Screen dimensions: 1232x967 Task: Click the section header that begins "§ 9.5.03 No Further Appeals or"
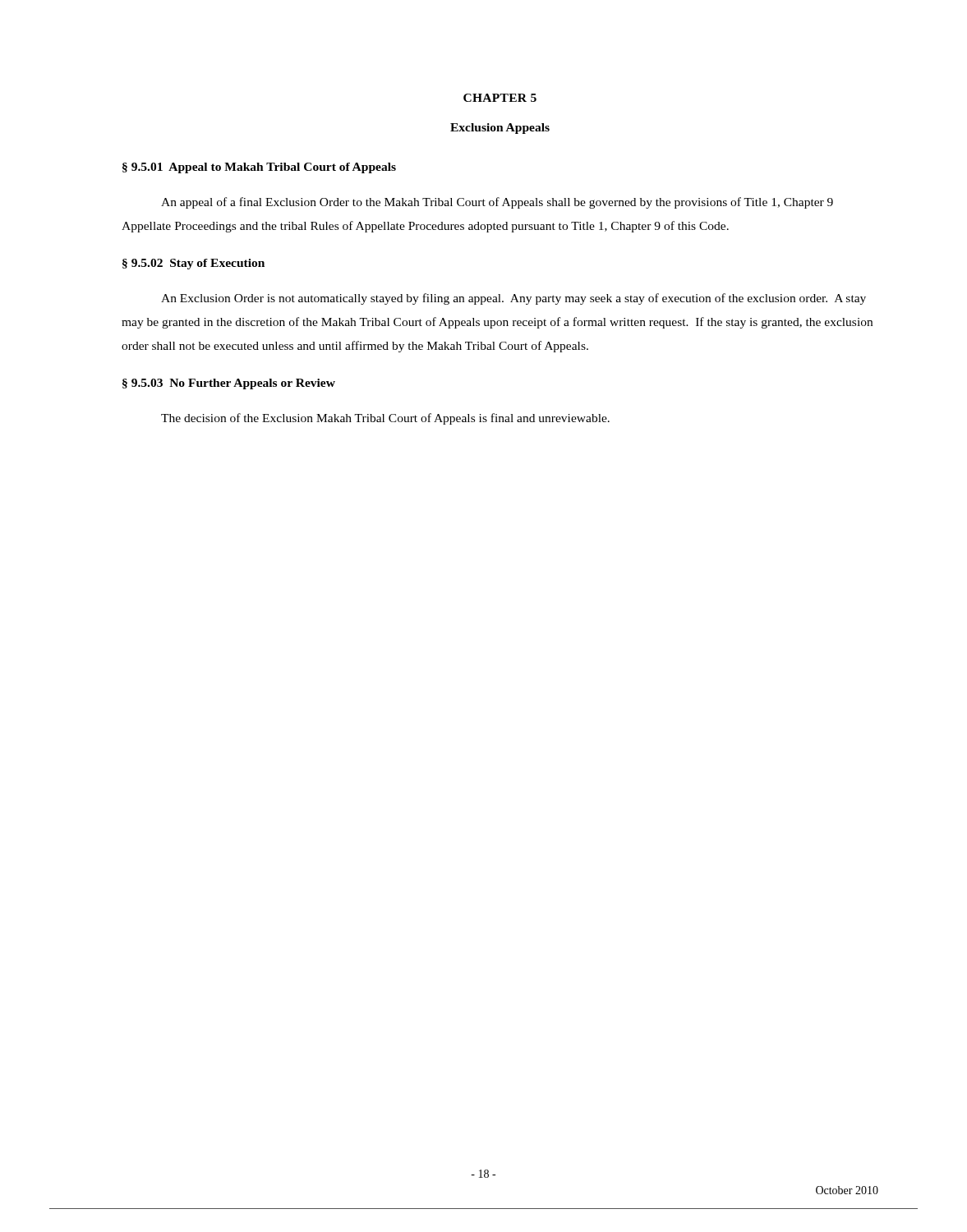(x=228, y=383)
